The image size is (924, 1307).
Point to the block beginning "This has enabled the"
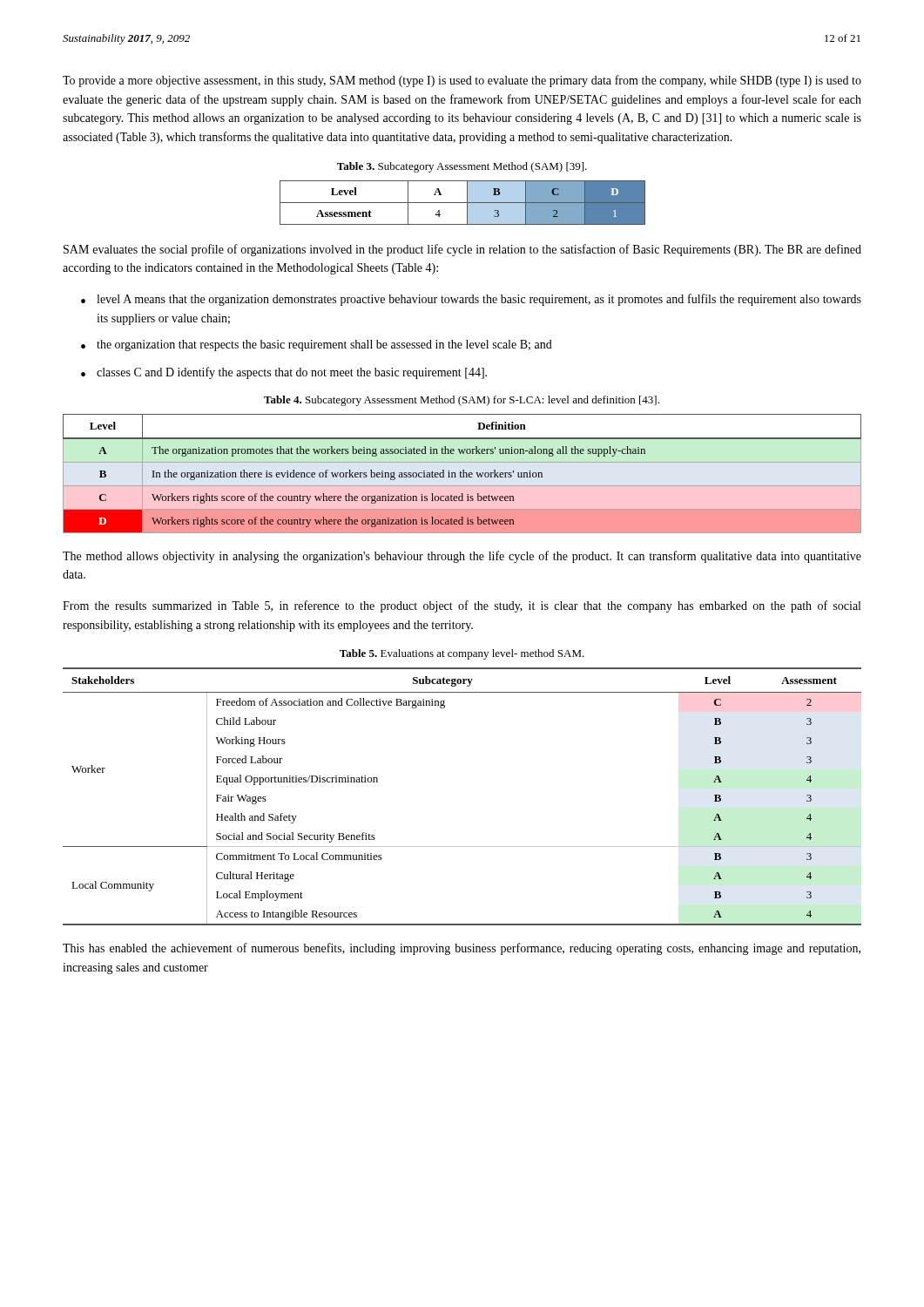pyautogui.click(x=462, y=958)
